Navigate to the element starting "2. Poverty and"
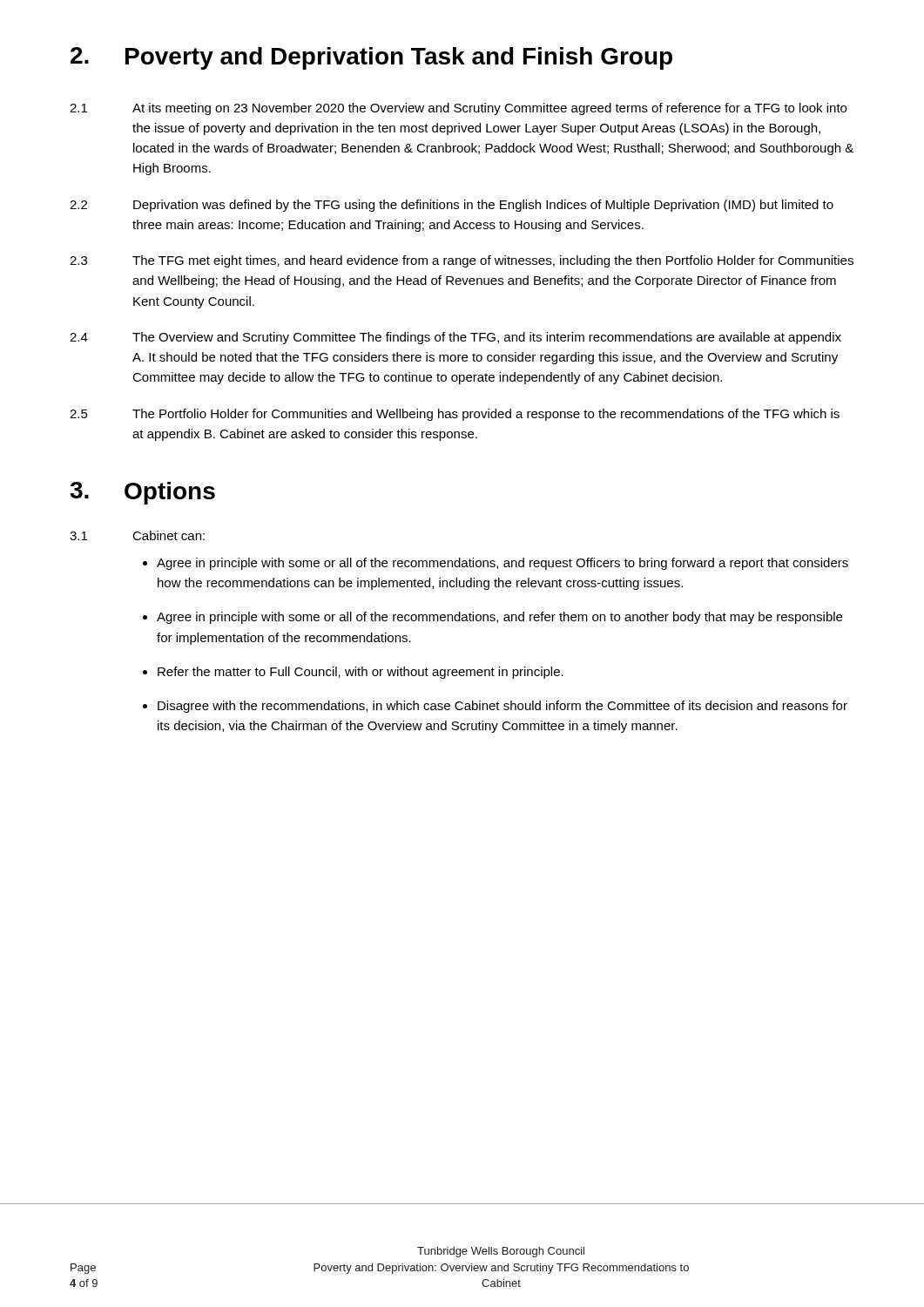Image resolution: width=924 pixels, height=1307 pixels. point(371,56)
